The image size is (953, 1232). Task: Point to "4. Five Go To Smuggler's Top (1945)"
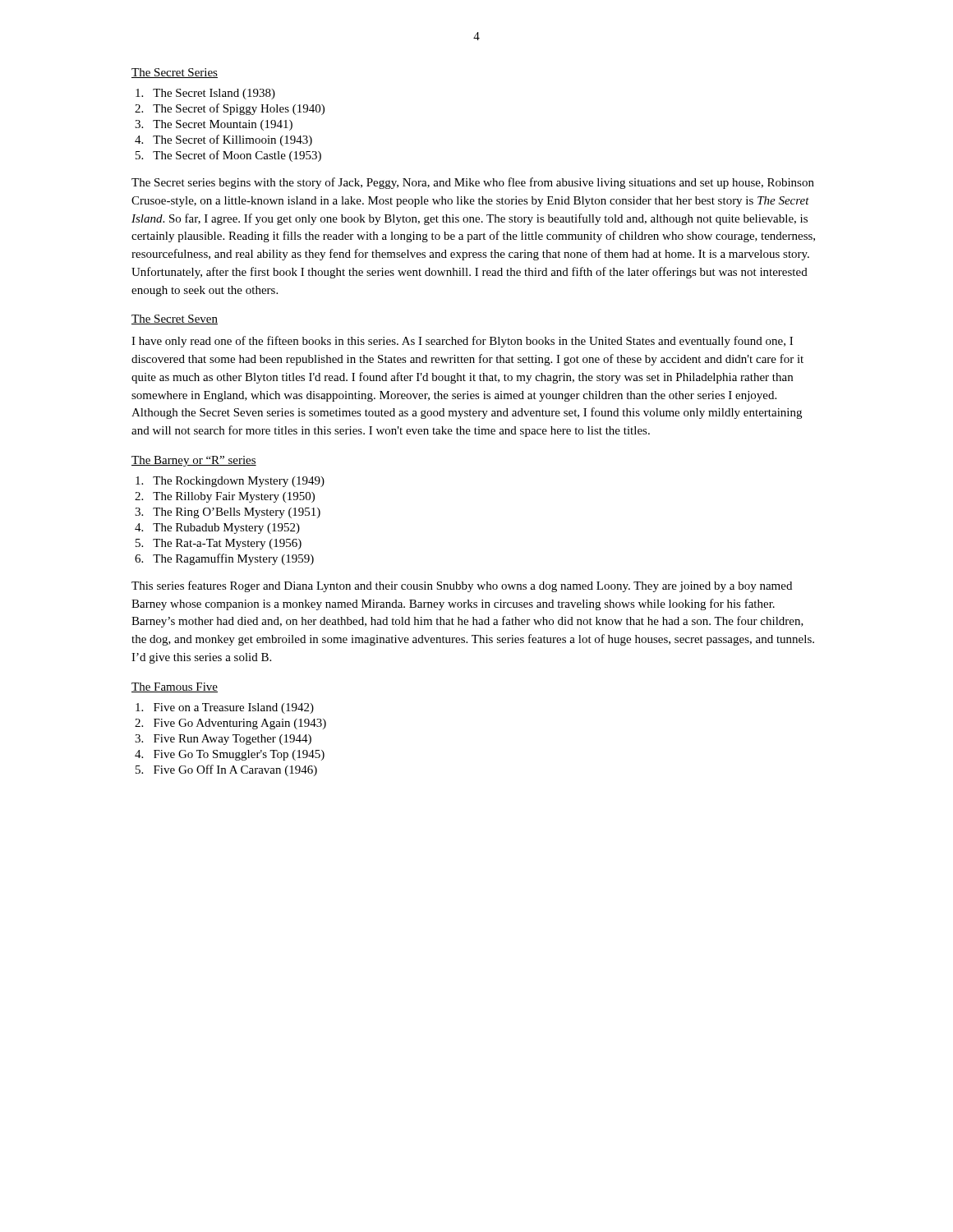point(230,754)
